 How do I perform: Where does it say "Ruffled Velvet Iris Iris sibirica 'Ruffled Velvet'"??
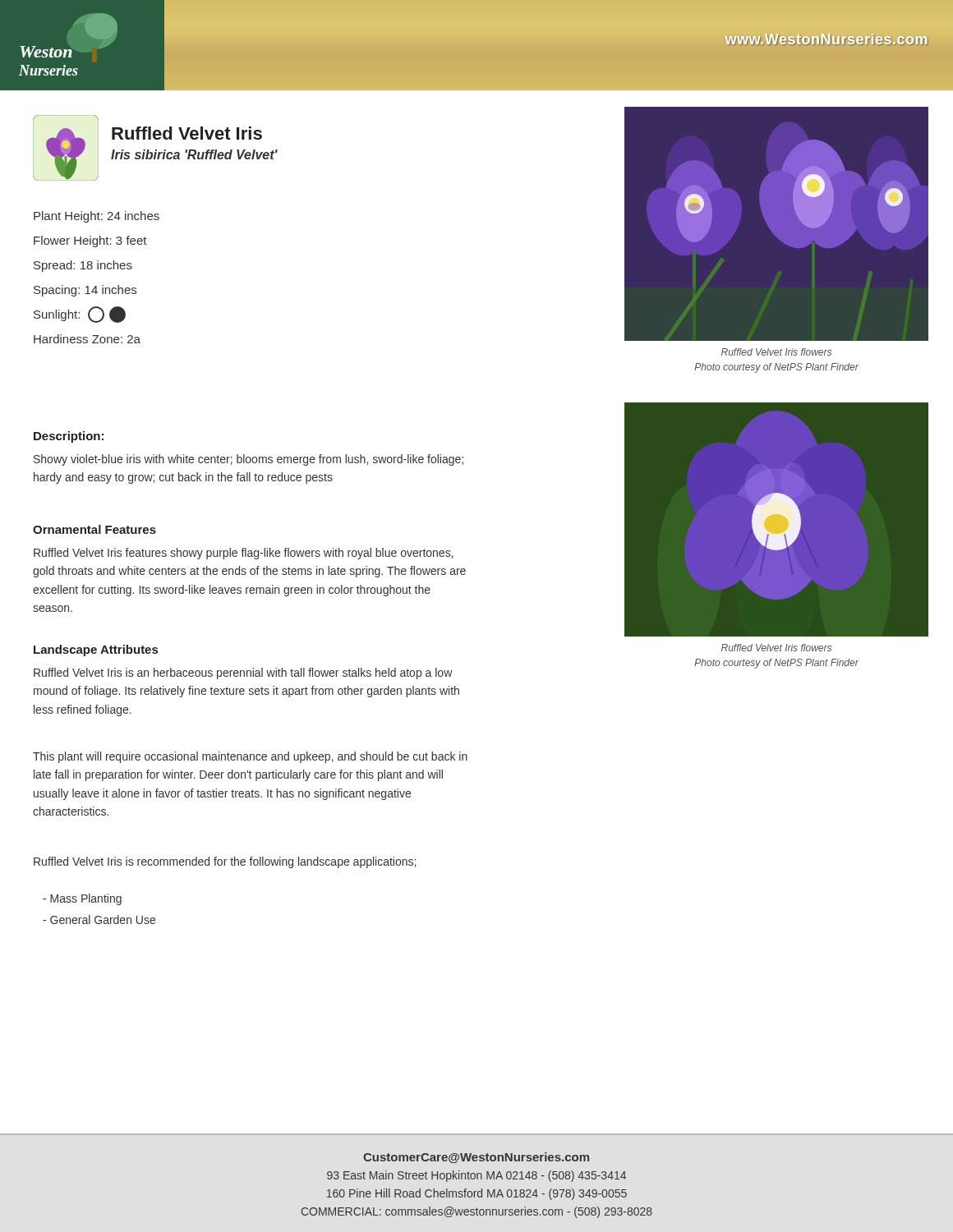pyautogui.click(x=187, y=133)
